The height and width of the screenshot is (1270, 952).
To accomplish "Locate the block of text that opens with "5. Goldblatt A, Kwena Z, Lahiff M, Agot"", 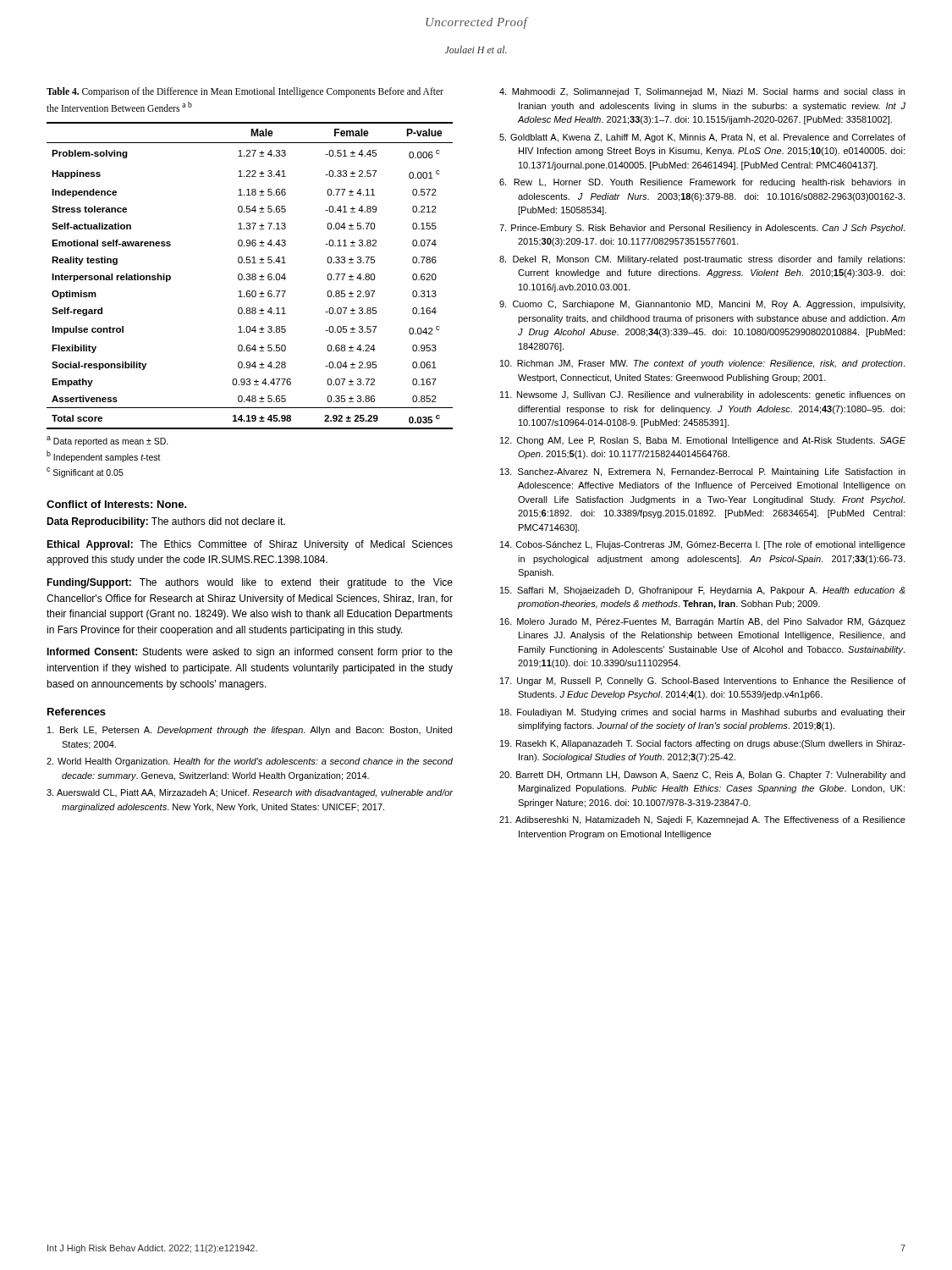I will (702, 151).
